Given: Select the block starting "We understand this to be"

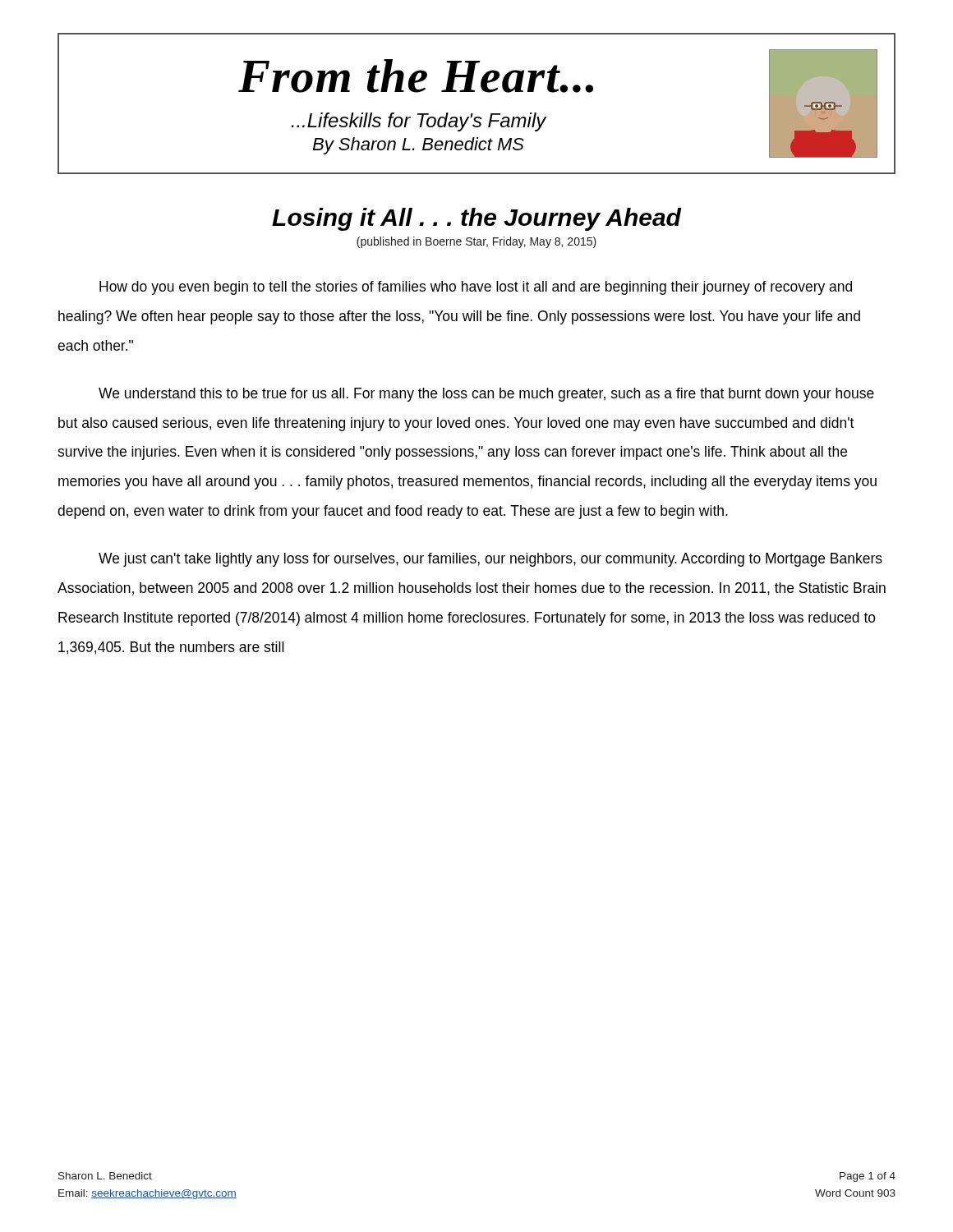Looking at the screenshot, I should pyautogui.click(x=467, y=452).
